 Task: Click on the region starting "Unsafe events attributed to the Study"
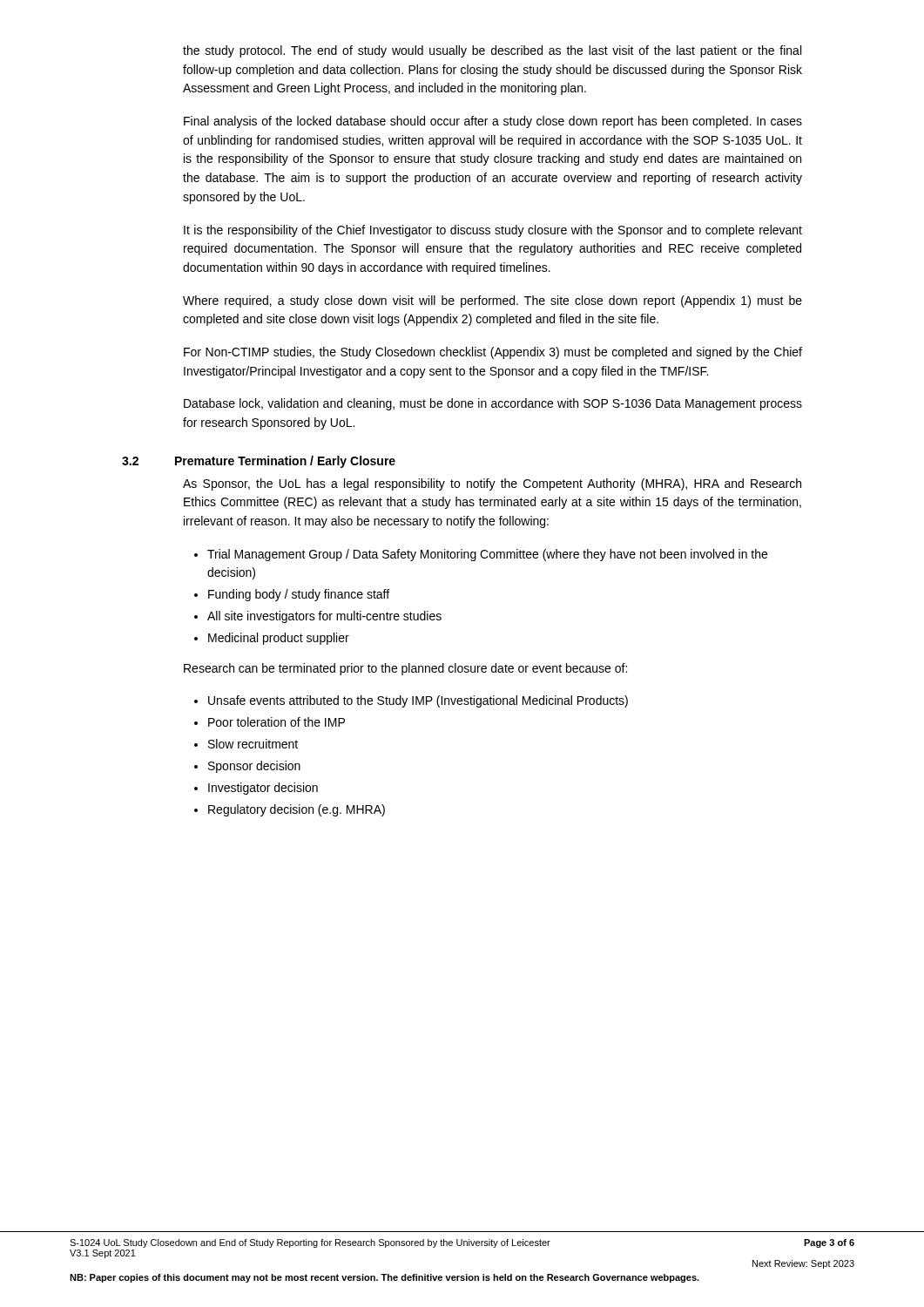pyautogui.click(x=418, y=701)
